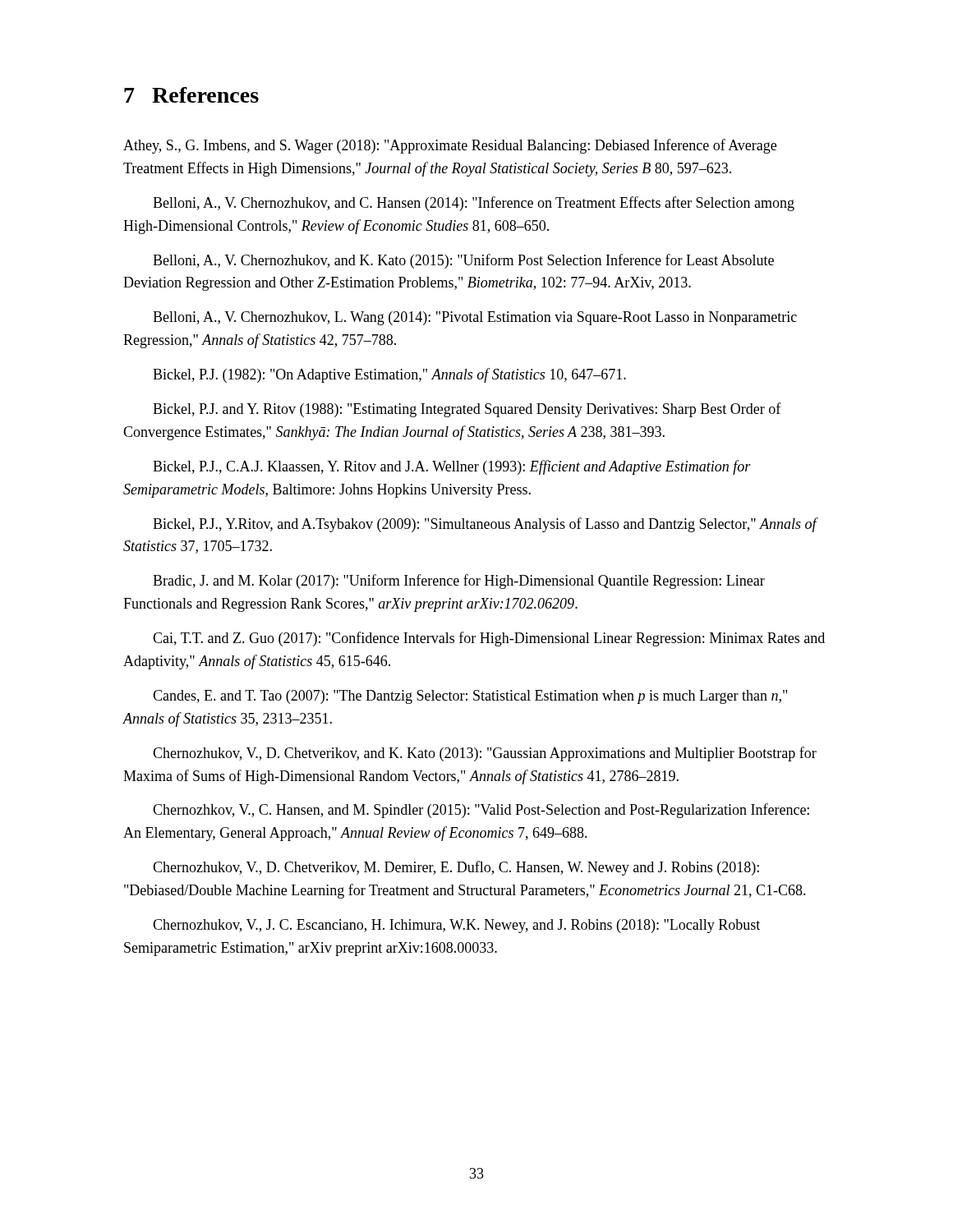
Task: Find the passage starting "Chernozhukov, V., D. Chetverikov, M. Demirer, E. Duflo,"
Action: coord(465,879)
